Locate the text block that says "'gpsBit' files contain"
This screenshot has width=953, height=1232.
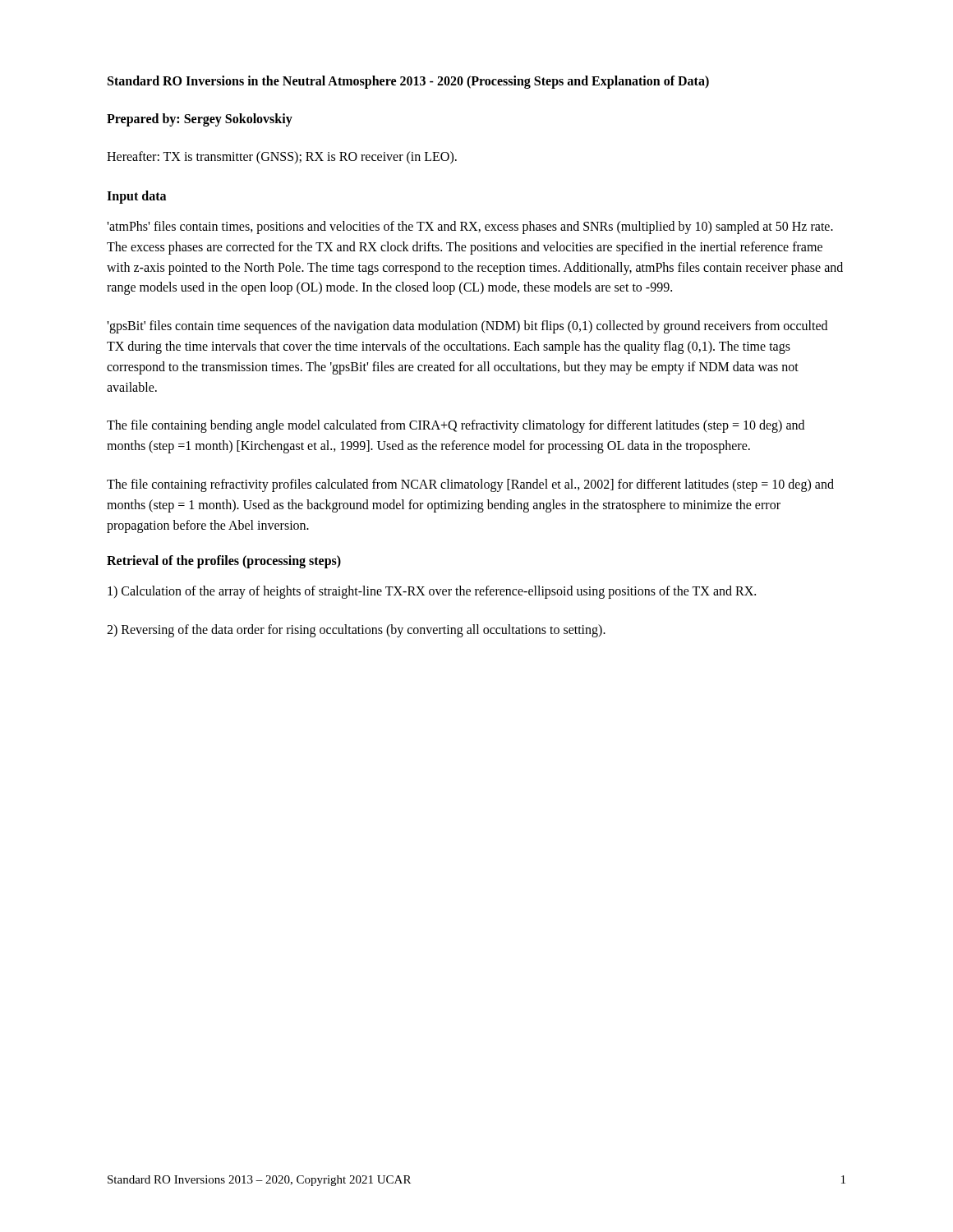[467, 356]
